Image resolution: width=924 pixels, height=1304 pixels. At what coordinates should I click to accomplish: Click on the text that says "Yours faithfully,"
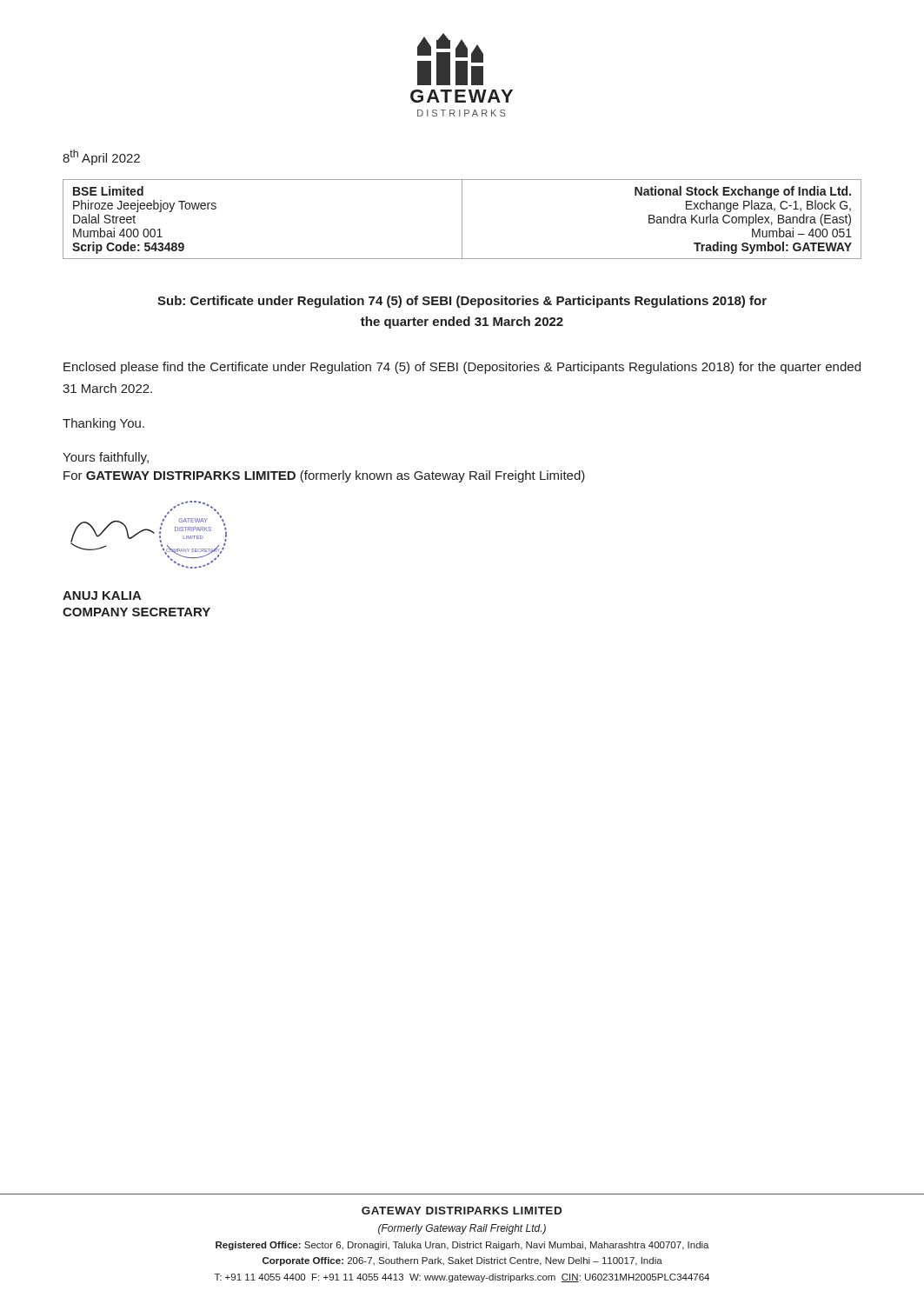[x=106, y=456]
